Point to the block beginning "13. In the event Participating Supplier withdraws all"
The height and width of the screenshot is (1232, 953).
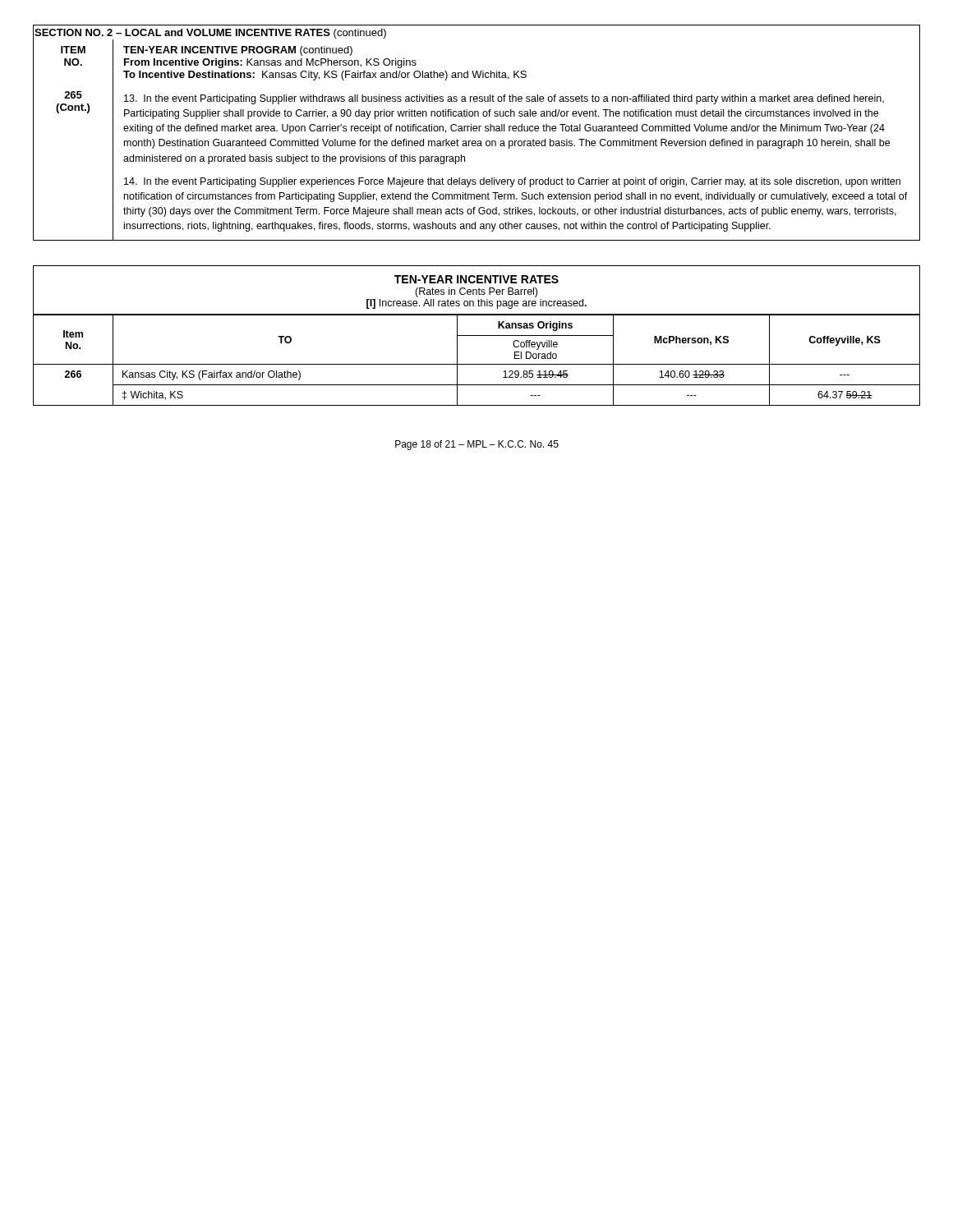tap(507, 128)
